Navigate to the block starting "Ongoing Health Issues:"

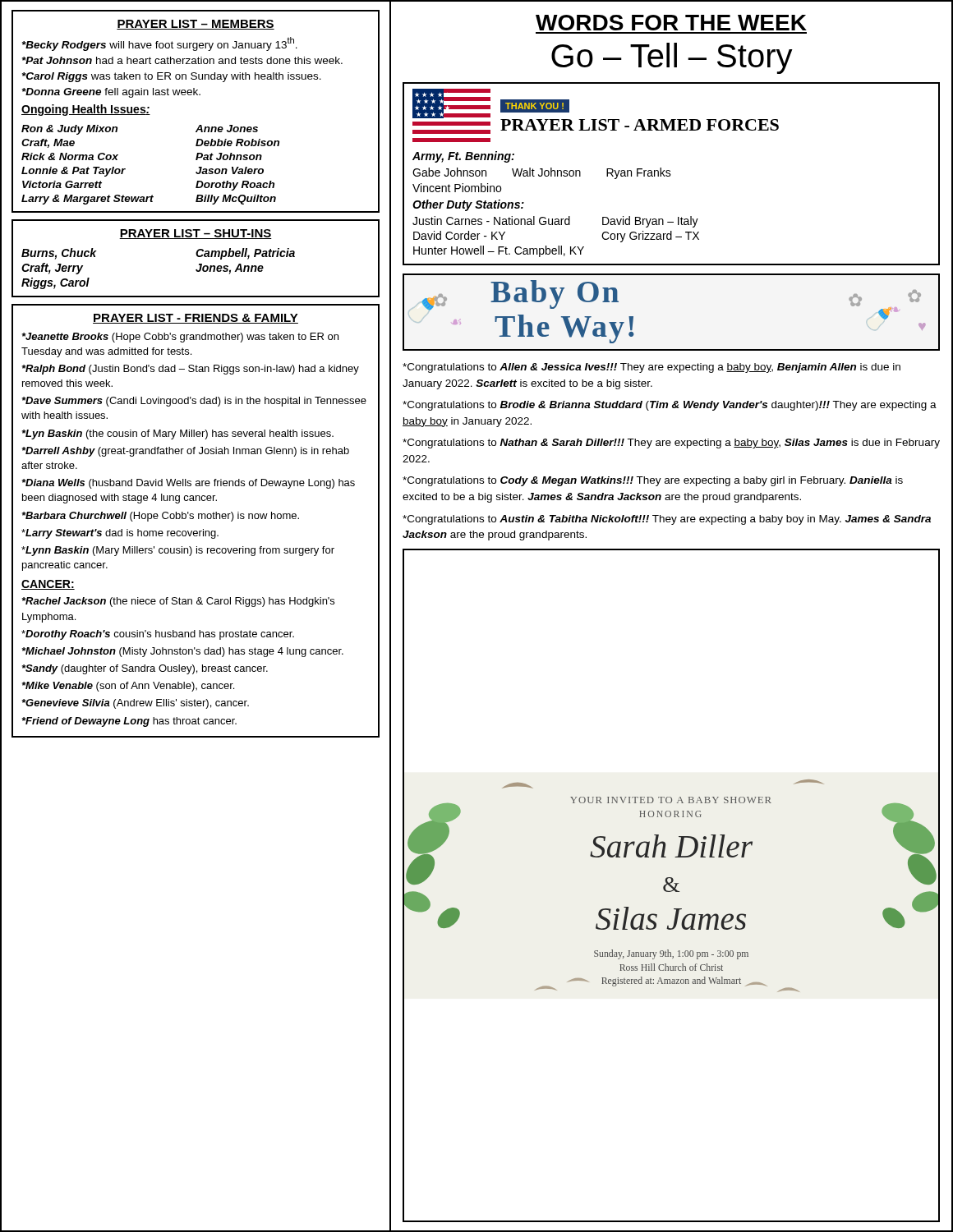pyautogui.click(x=86, y=109)
